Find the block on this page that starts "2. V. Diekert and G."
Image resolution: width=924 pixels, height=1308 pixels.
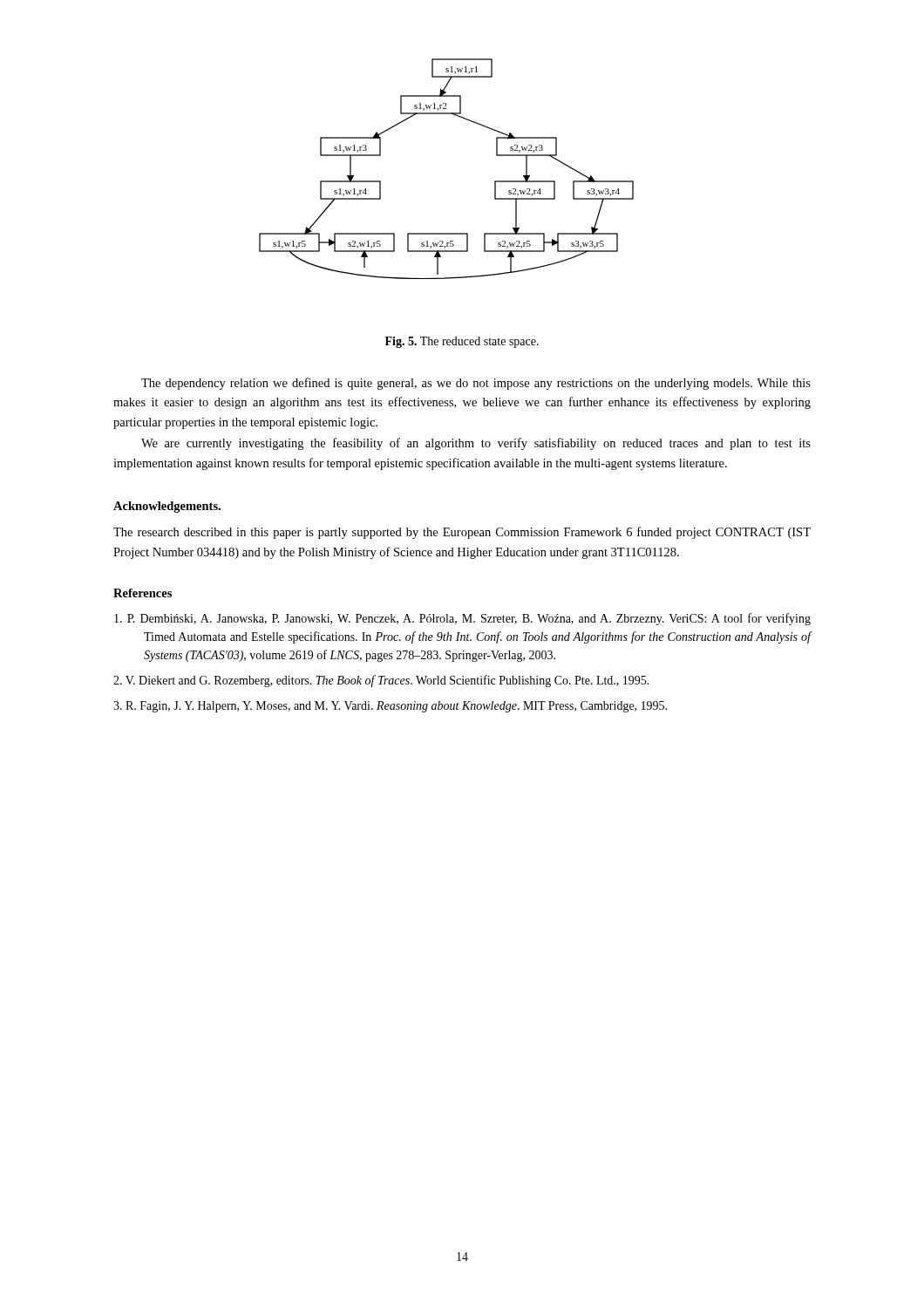pyautogui.click(x=382, y=681)
